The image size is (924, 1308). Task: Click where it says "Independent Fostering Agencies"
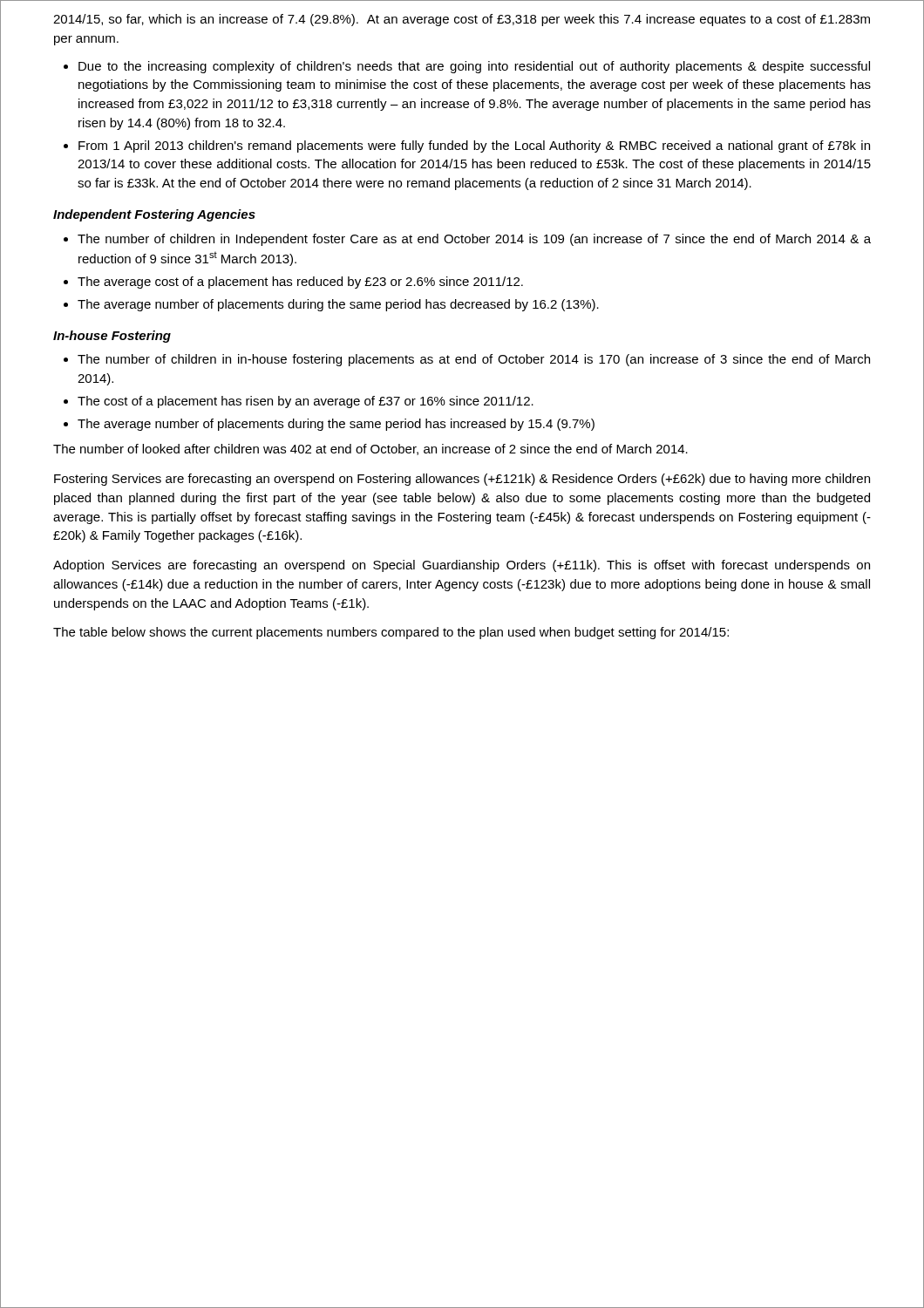click(154, 214)
